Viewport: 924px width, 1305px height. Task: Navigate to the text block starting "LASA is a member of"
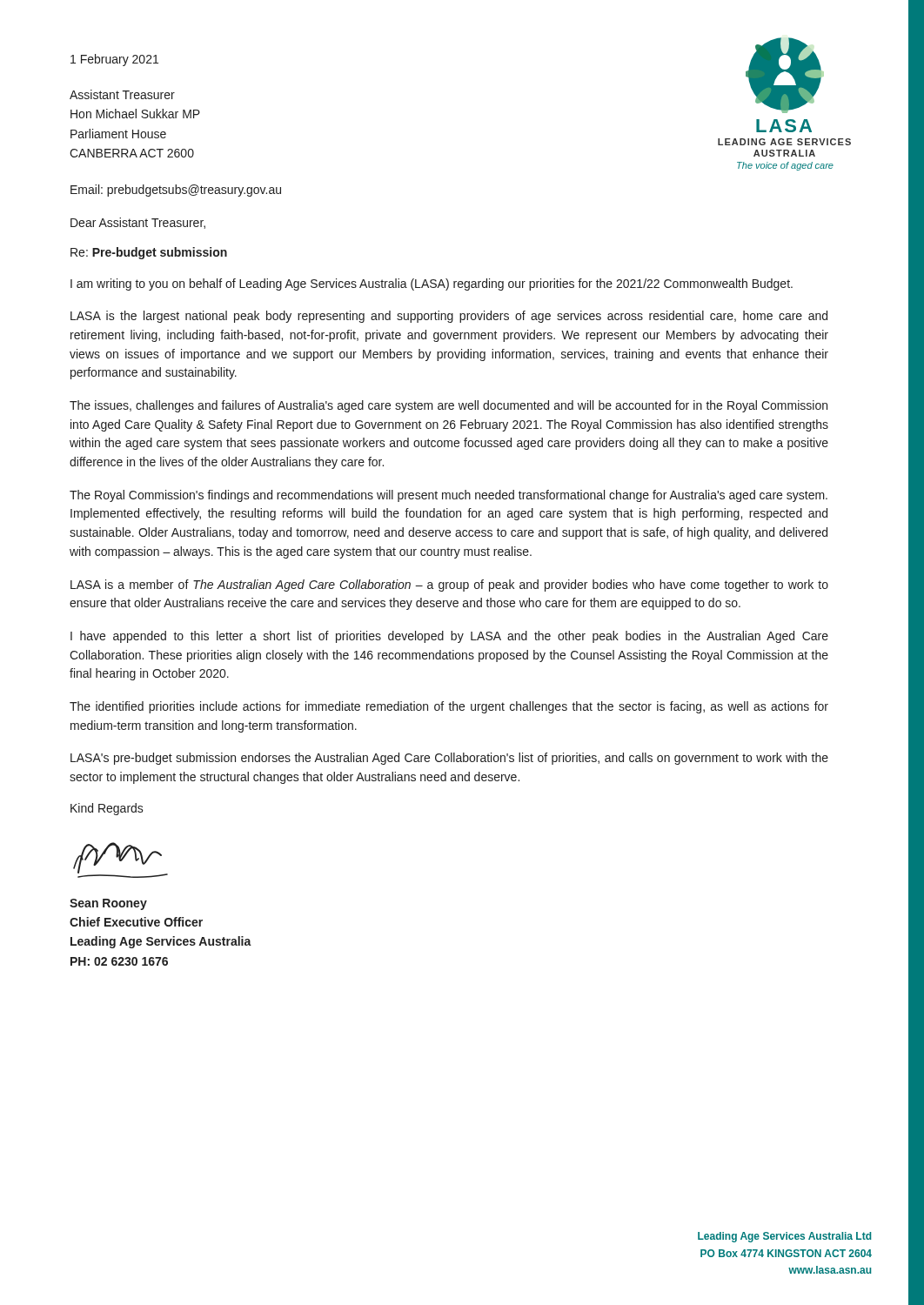(449, 594)
